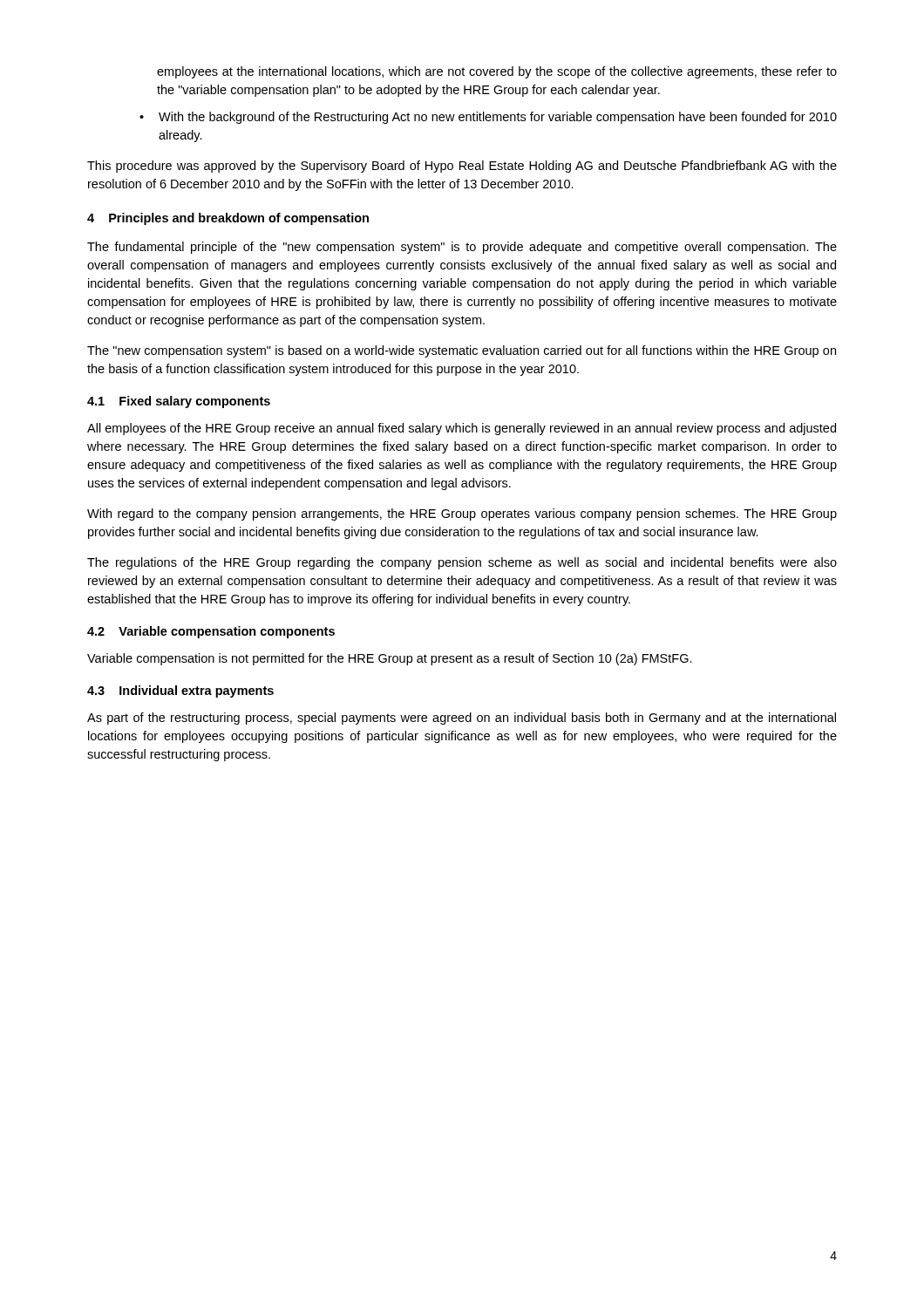
Task: Select the section header containing "4 Principles and breakdown of"
Action: coord(228,218)
